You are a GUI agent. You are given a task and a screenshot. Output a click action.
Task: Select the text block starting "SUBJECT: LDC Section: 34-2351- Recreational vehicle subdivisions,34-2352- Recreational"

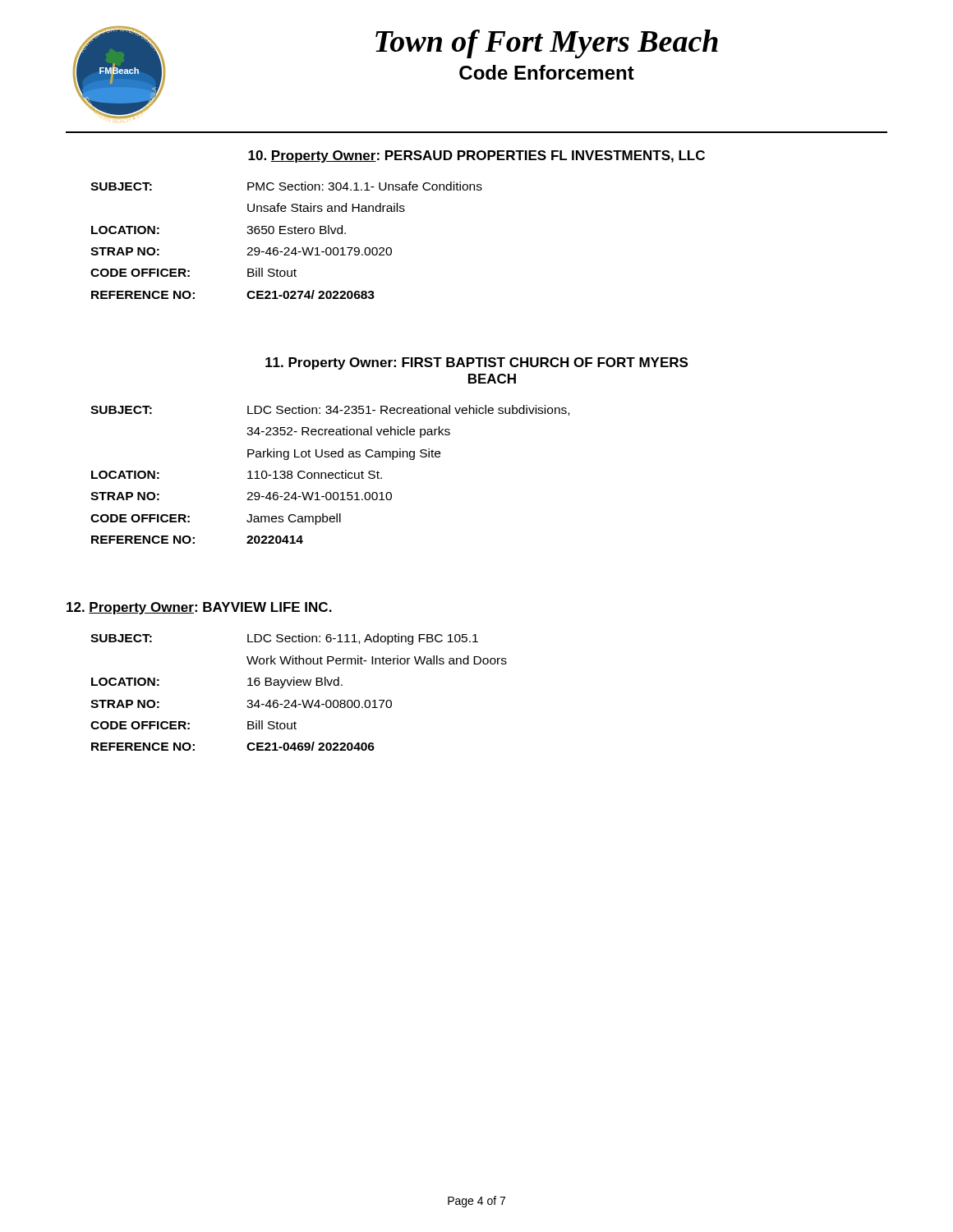(330, 410)
